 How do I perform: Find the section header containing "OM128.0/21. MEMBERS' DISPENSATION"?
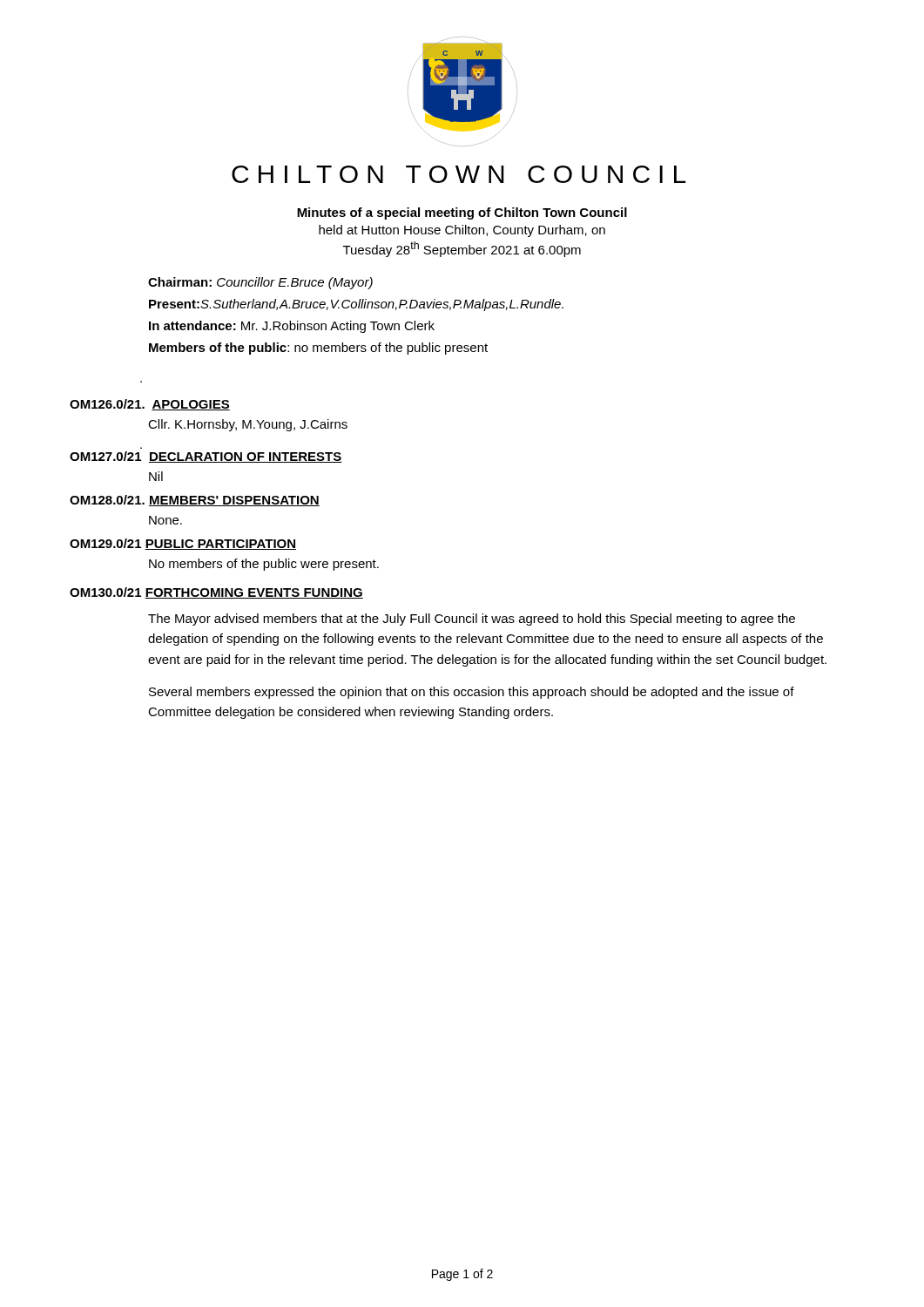pyautogui.click(x=195, y=500)
